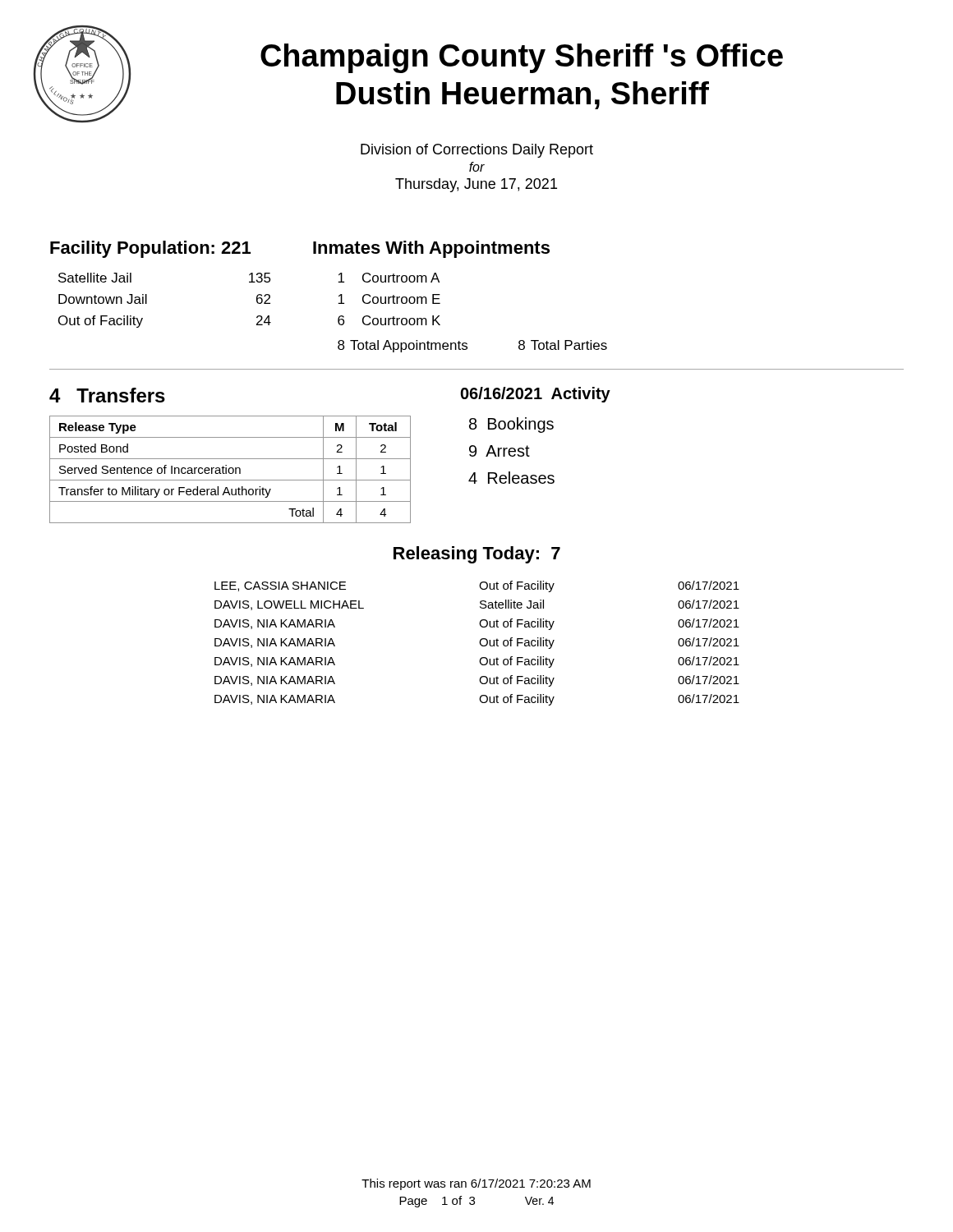Locate the section header that reads "4 Transfers"
The height and width of the screenshot is (1232, 953).
click(107, 395)
